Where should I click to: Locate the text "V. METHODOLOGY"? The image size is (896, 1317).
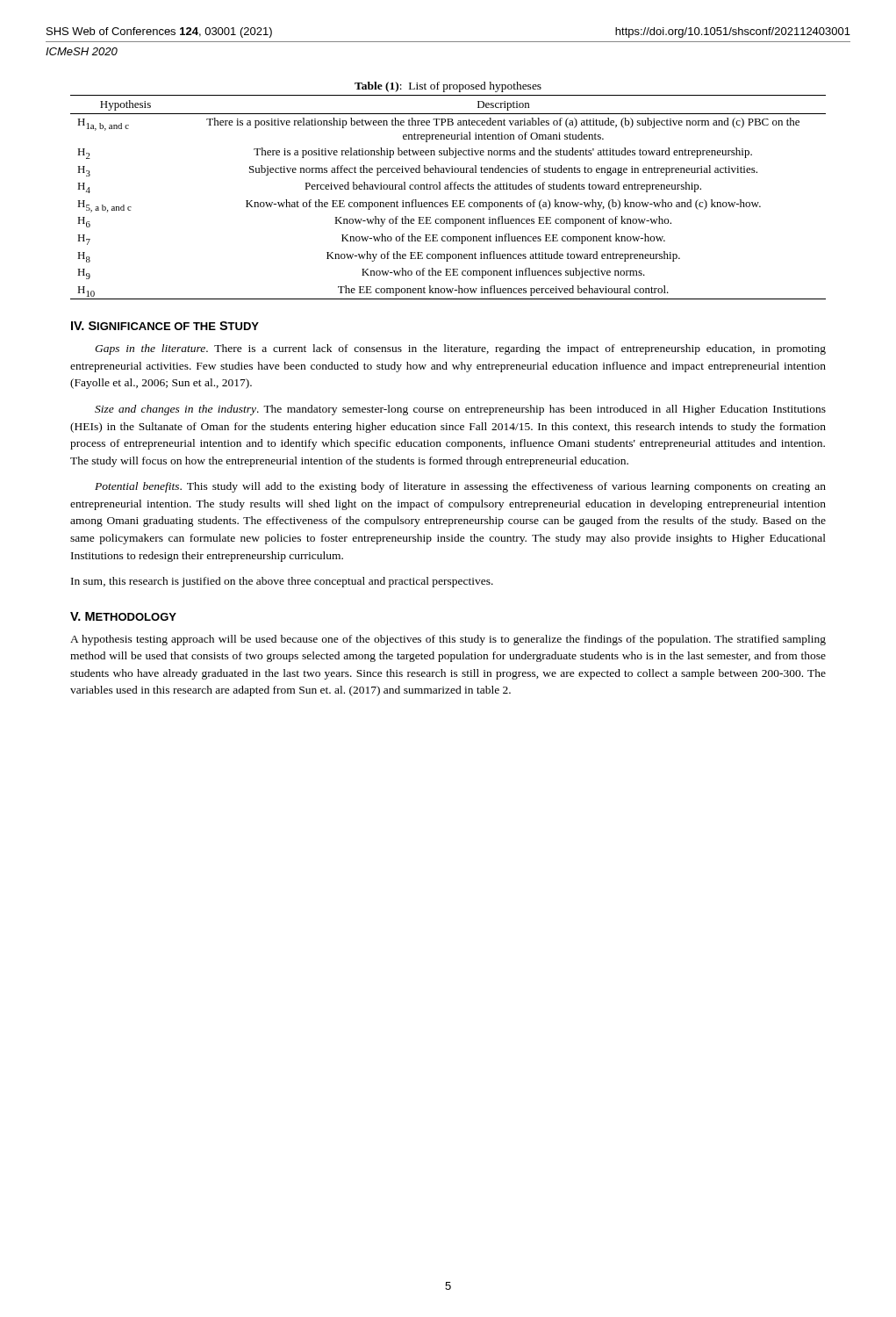click(123, 616)
